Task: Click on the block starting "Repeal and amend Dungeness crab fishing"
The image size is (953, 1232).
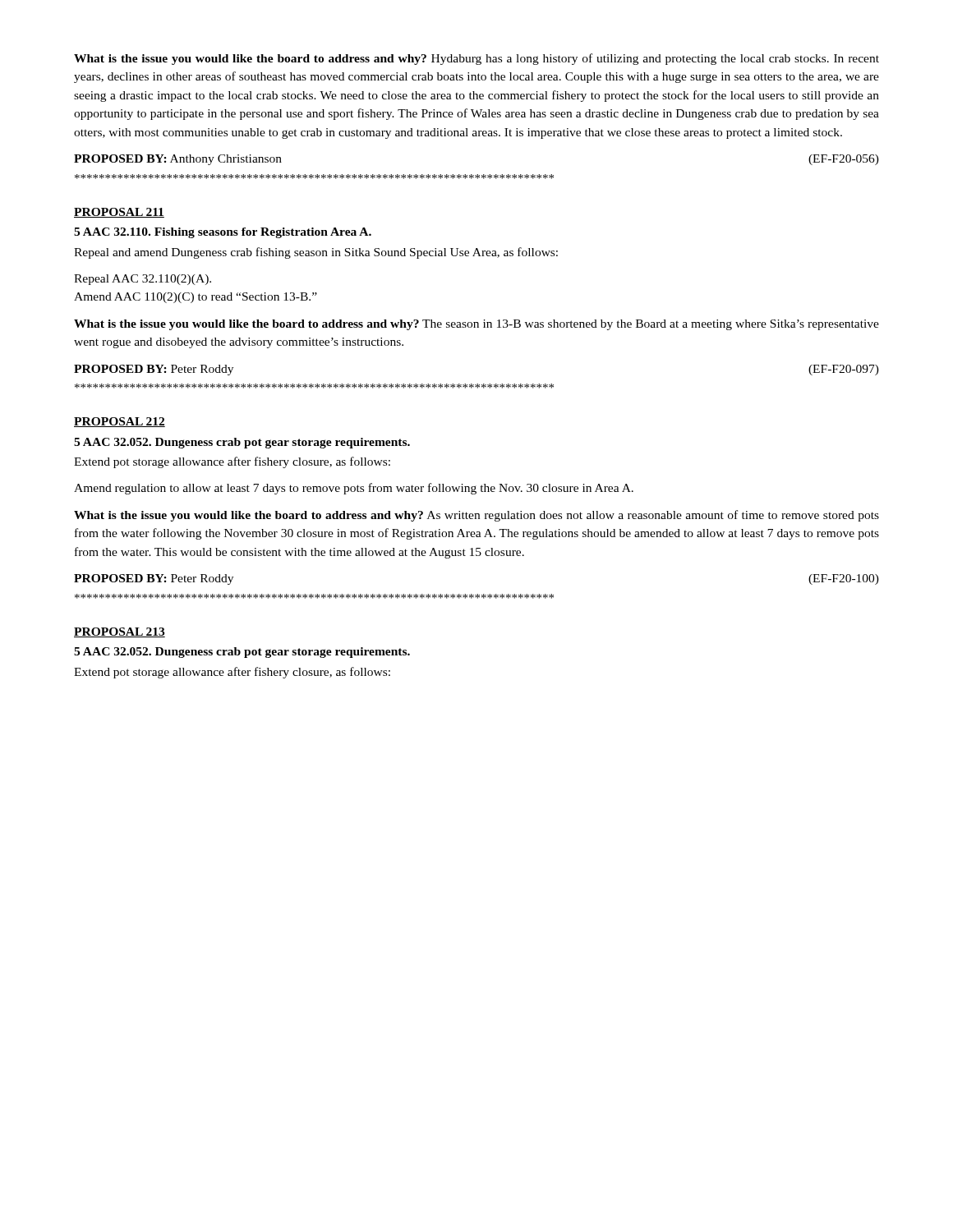Action: click(x=476, y=252)
